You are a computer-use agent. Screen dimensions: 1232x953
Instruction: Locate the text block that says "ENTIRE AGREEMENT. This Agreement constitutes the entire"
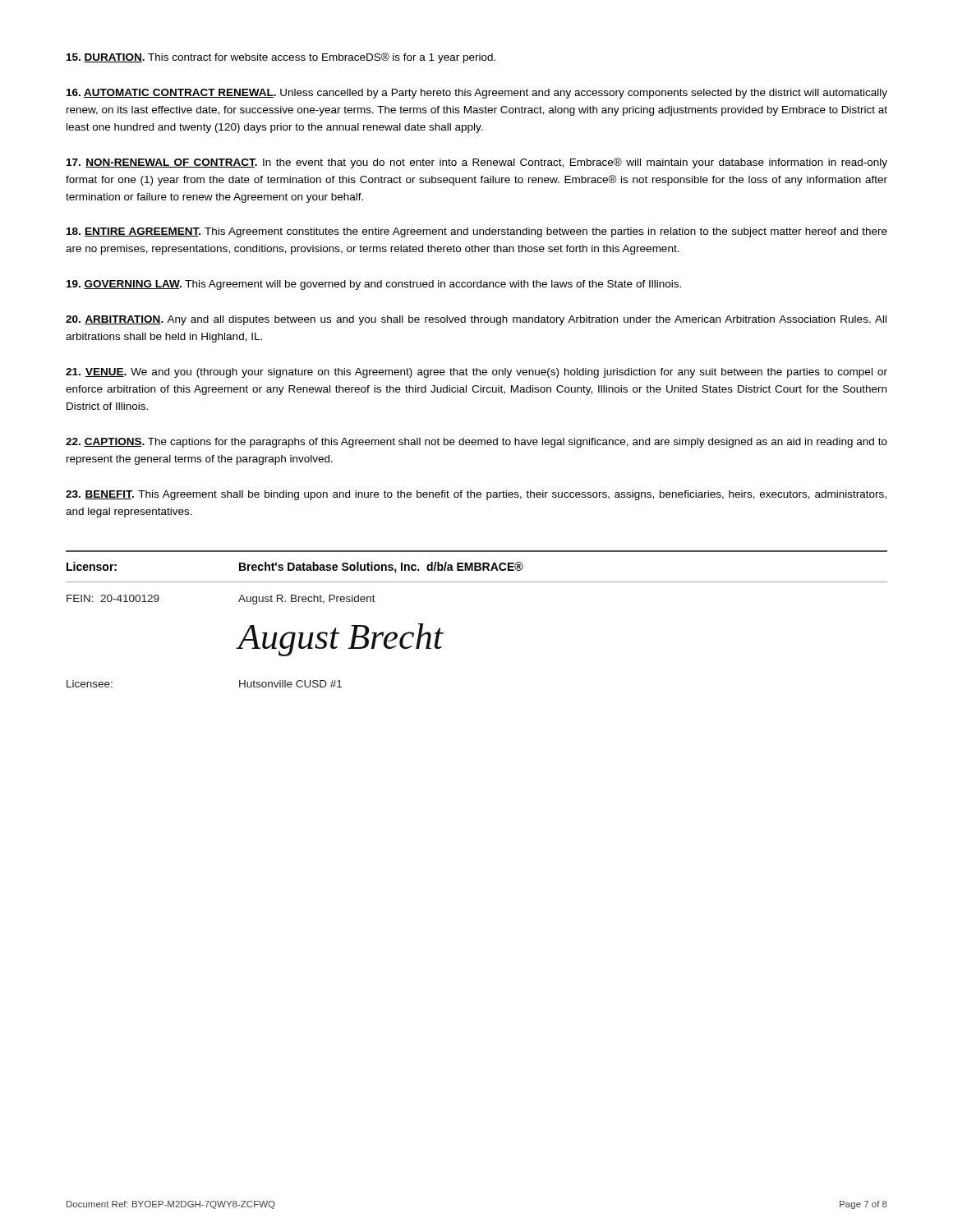(x=476, y=240)
